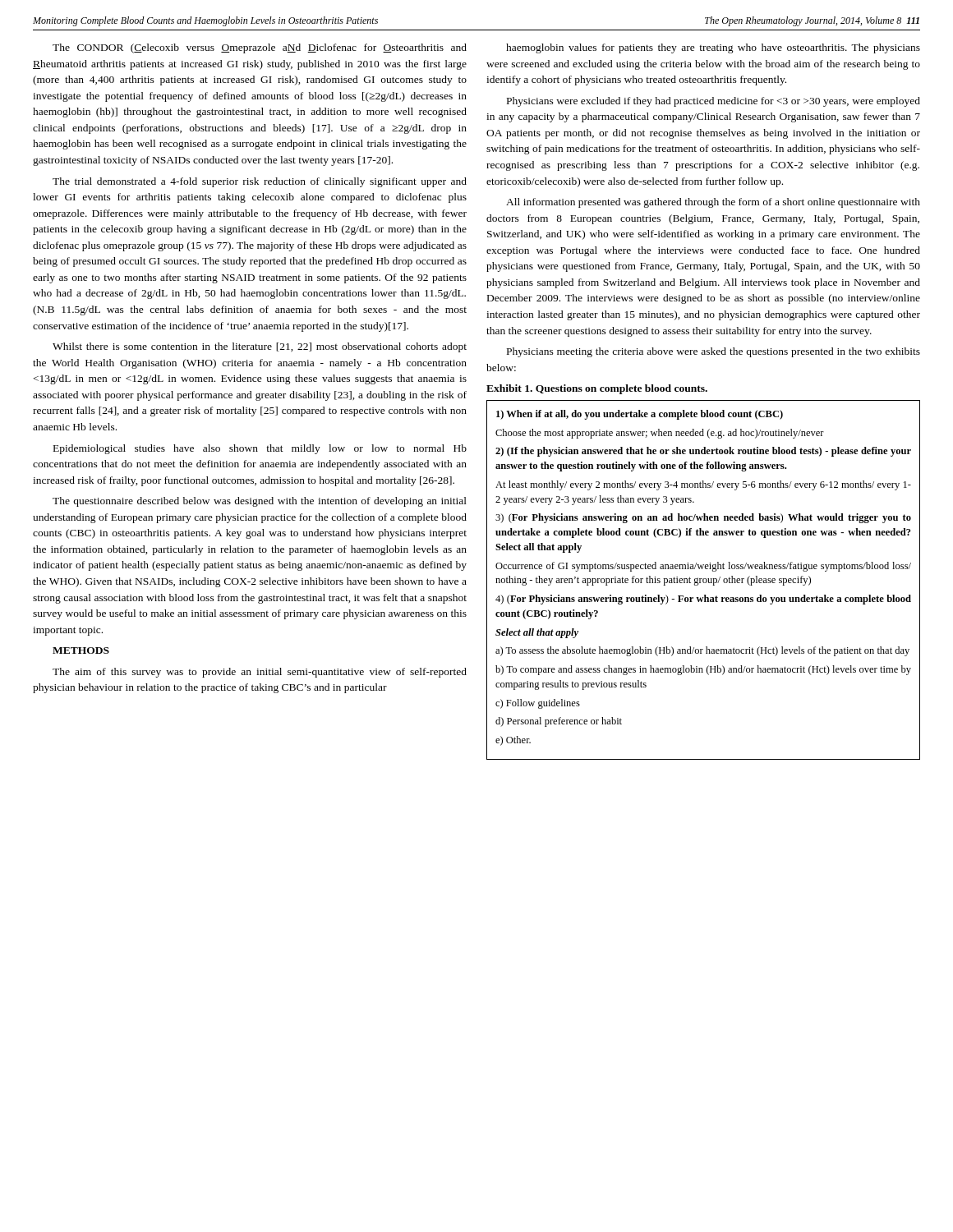Click the passage that begins "Physicians were excluded if they had practiced"
Screen dimensions: 1232x953
tap(703, 141)
